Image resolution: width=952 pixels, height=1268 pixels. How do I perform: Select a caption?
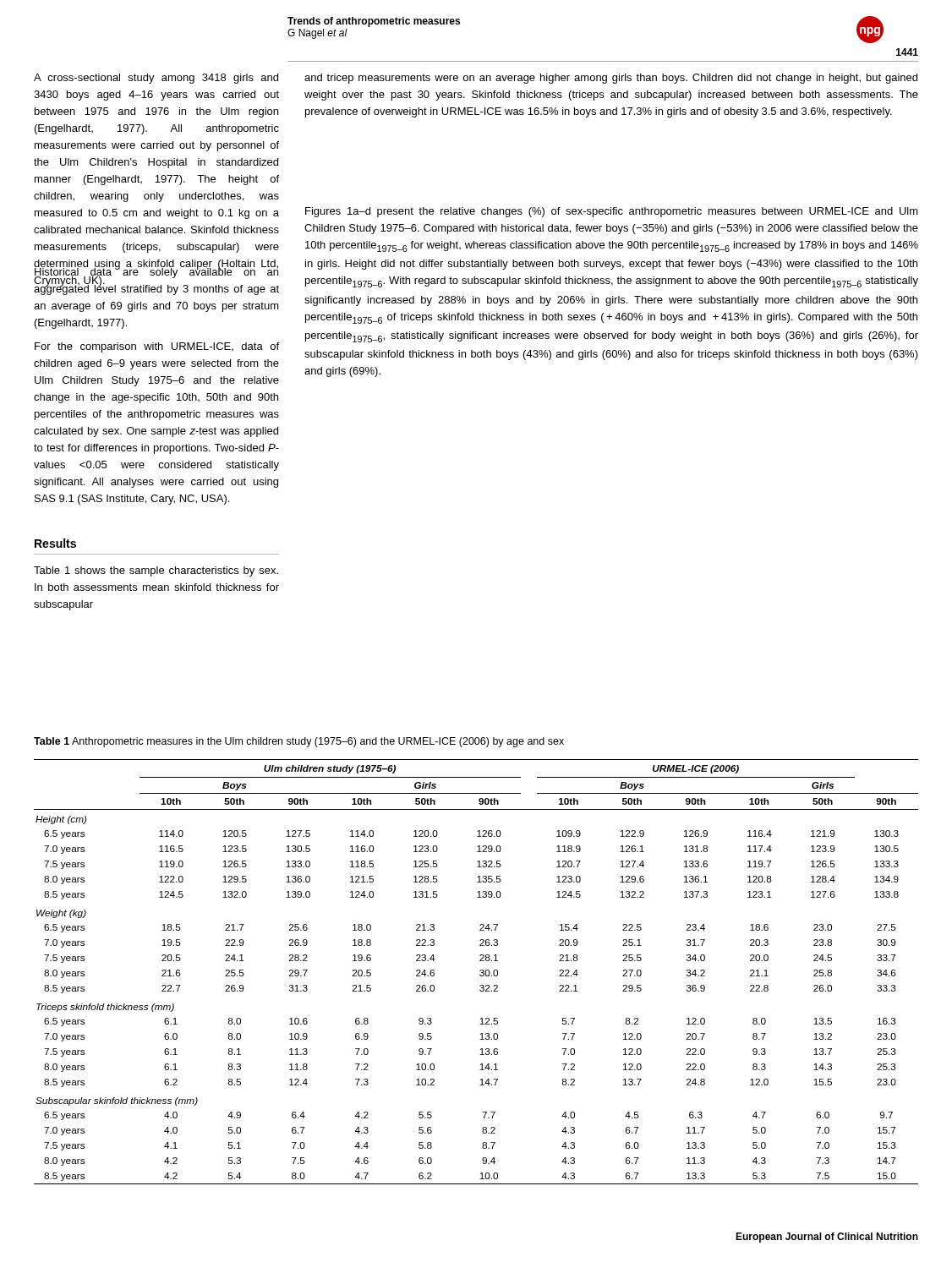(299, 741)
